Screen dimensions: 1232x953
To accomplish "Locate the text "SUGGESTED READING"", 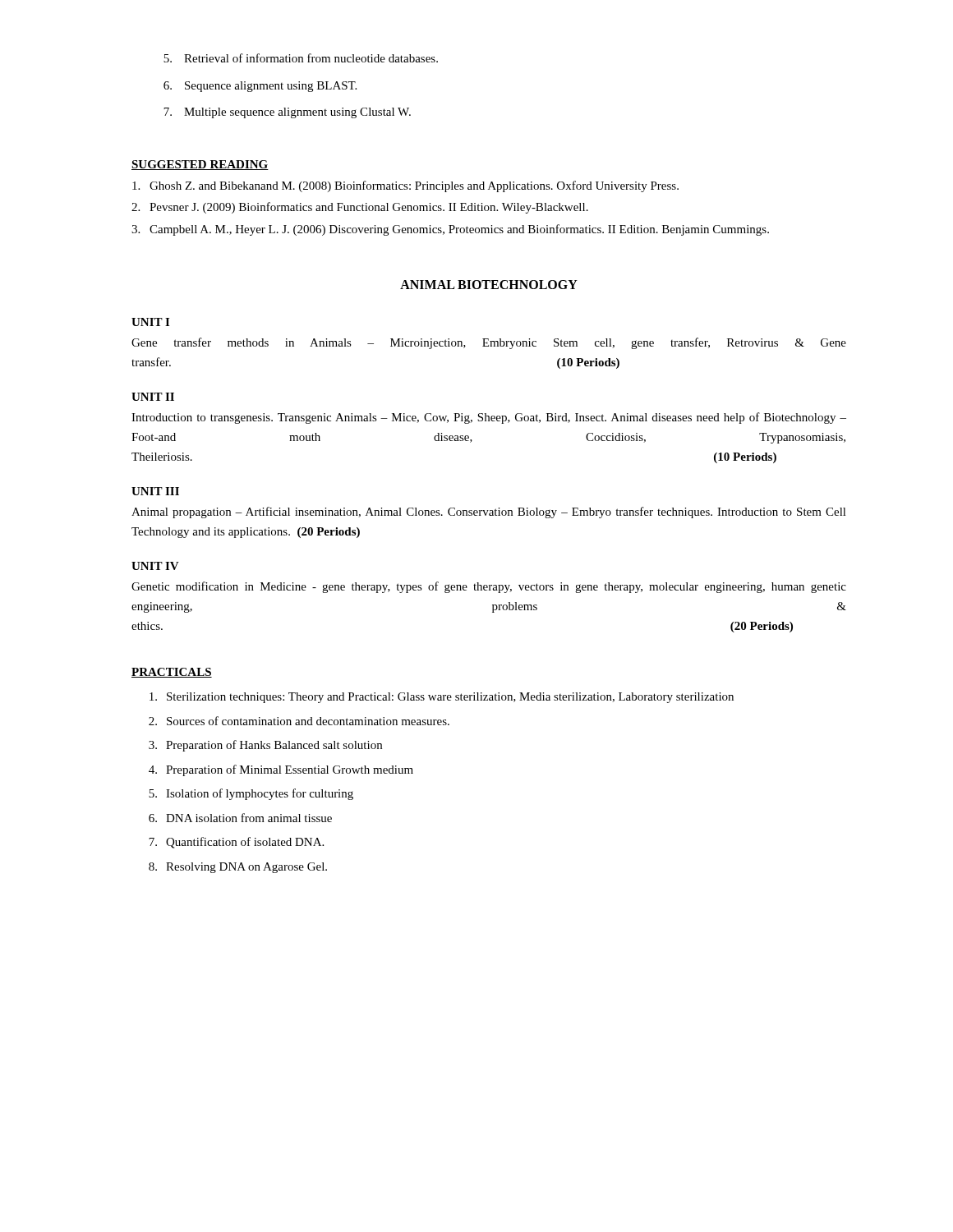I will (x=200, y=164).
